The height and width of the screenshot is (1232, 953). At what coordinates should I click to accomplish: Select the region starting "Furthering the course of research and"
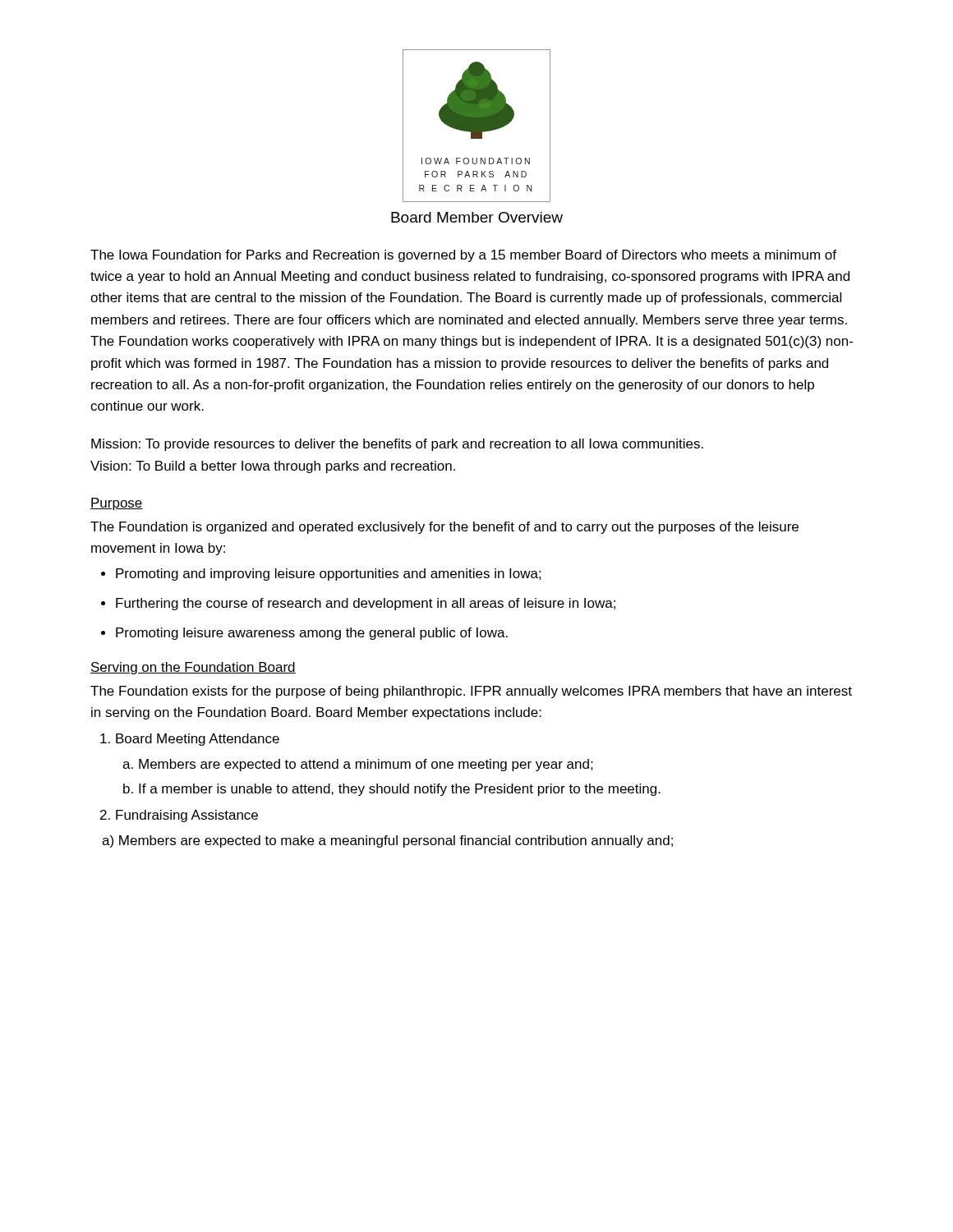coord(489,604)
